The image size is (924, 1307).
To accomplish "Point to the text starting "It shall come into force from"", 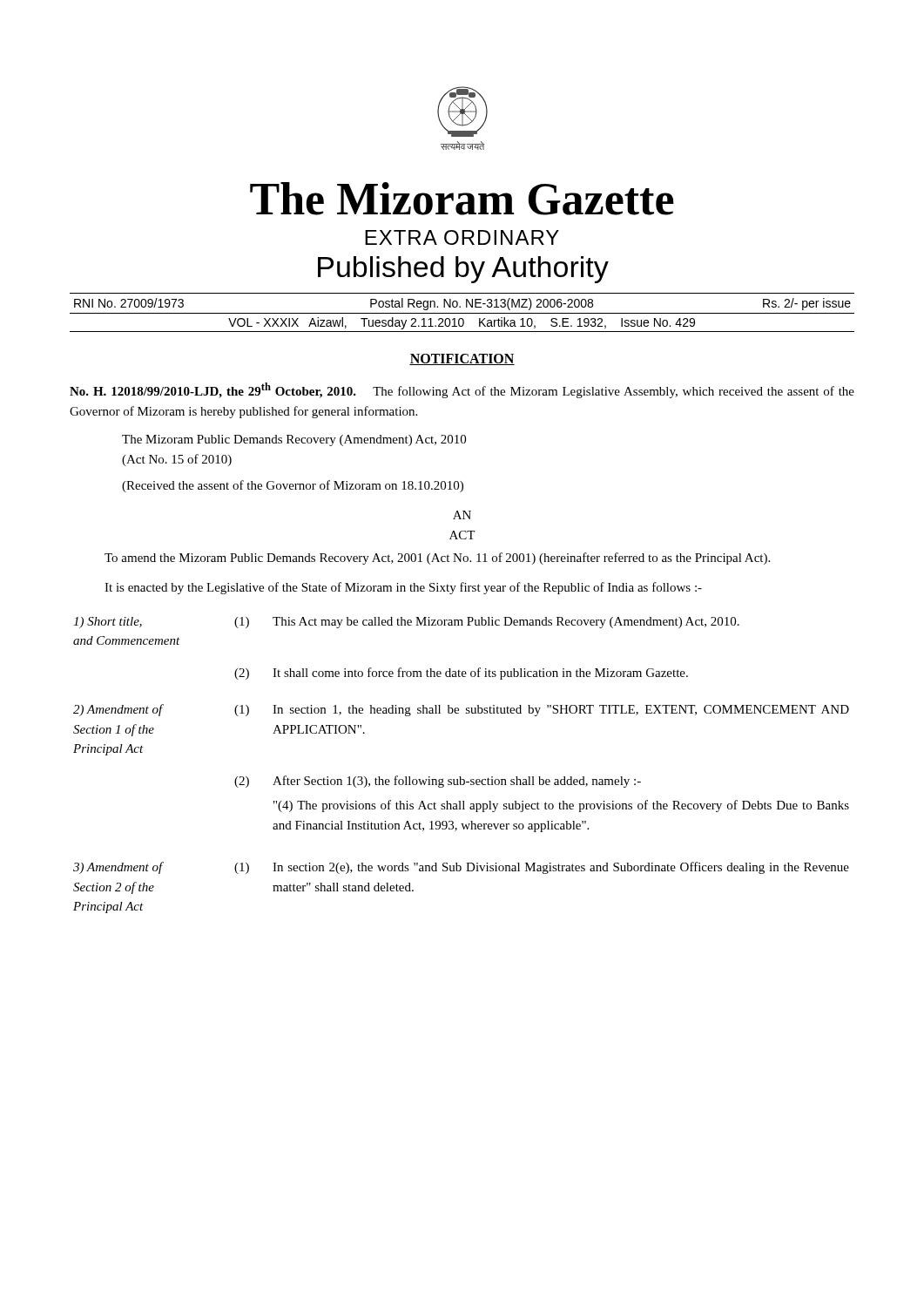I will point(481,672).
